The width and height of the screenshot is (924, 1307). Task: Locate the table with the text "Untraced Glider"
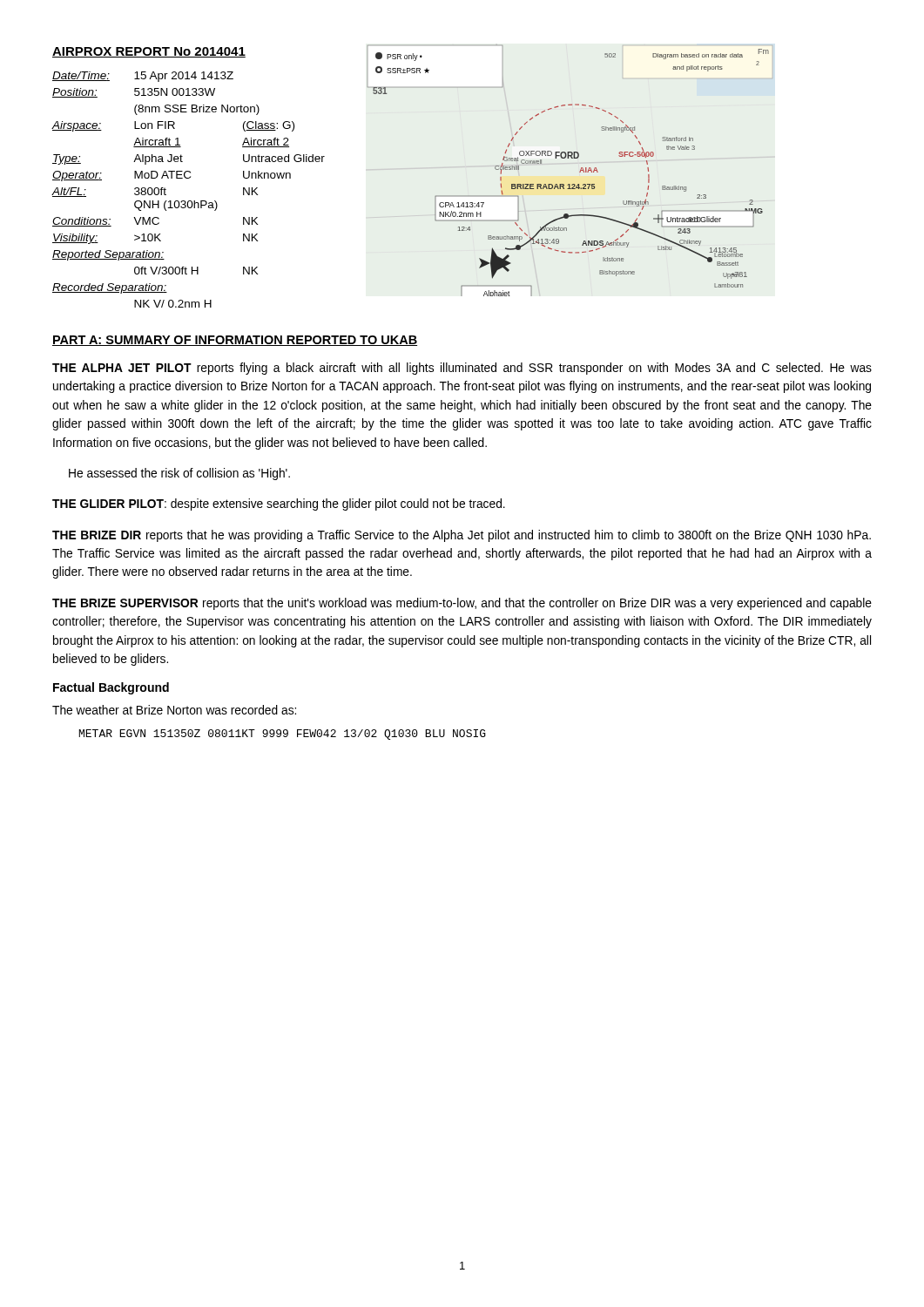200,190
